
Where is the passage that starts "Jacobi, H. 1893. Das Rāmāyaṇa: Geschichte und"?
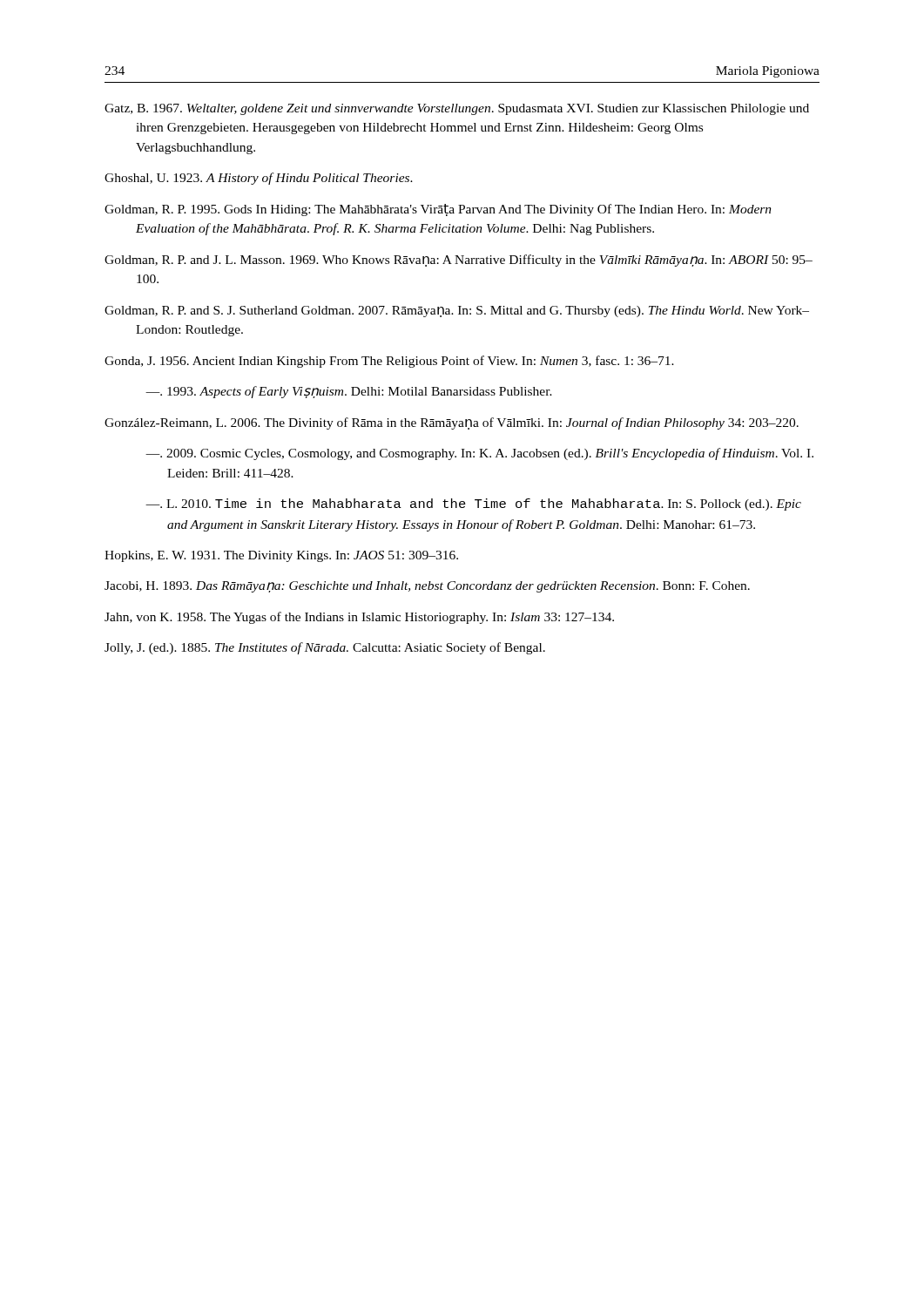point(427,585)
